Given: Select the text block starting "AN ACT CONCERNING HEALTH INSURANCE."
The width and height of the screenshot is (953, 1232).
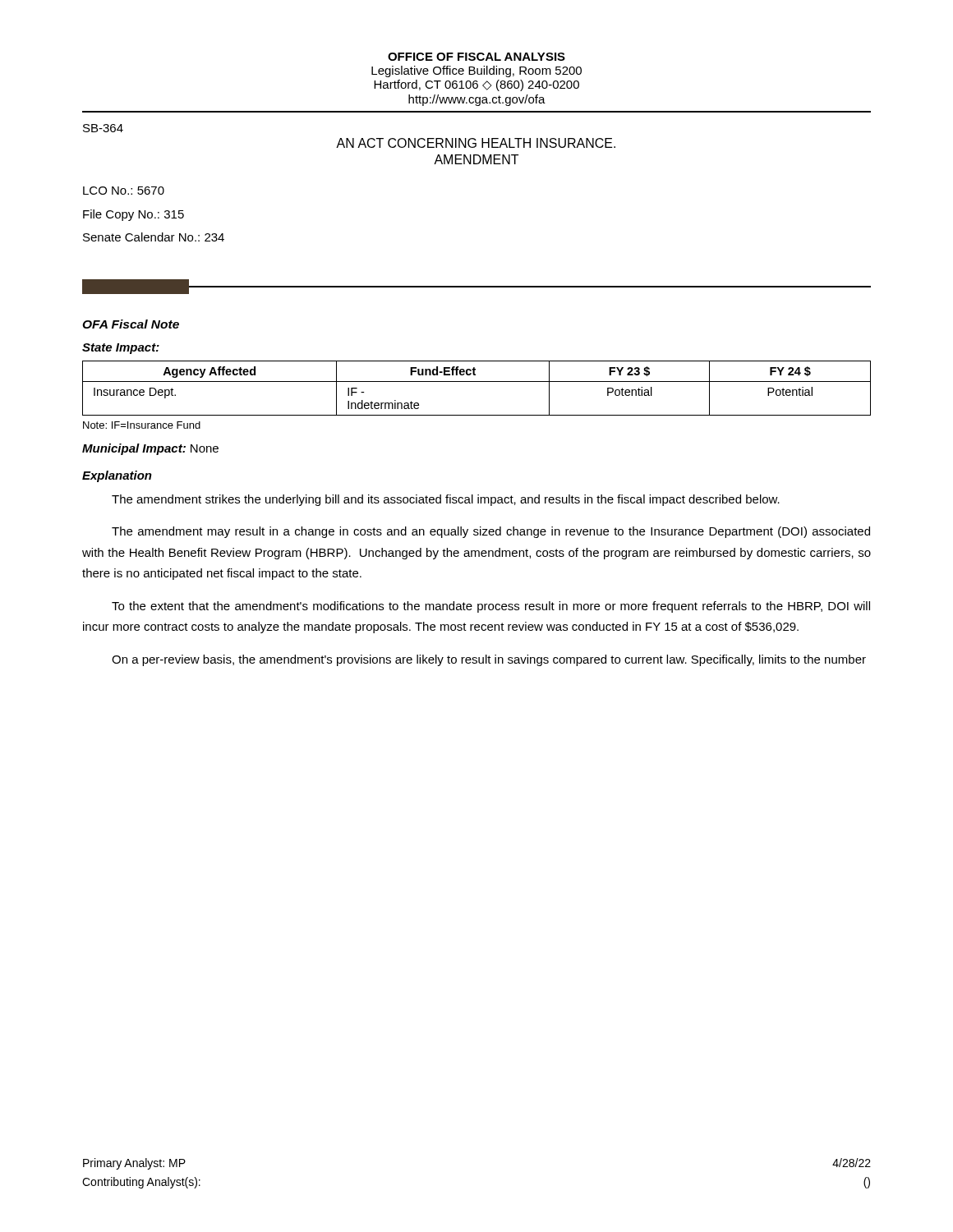Looking at the screenshot, I should pos(476,143).
